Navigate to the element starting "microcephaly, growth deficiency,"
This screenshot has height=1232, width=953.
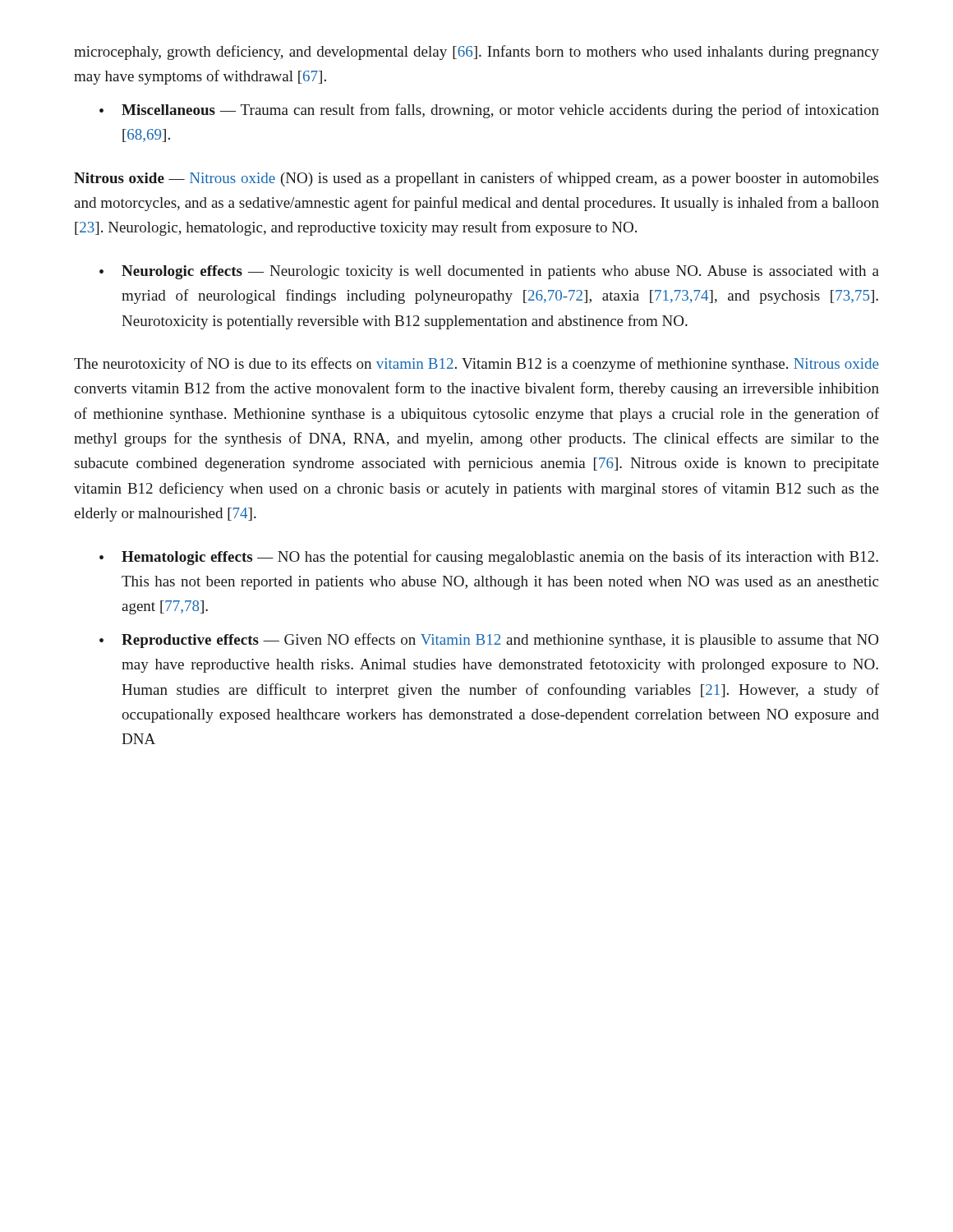click(x=476, y=64)
